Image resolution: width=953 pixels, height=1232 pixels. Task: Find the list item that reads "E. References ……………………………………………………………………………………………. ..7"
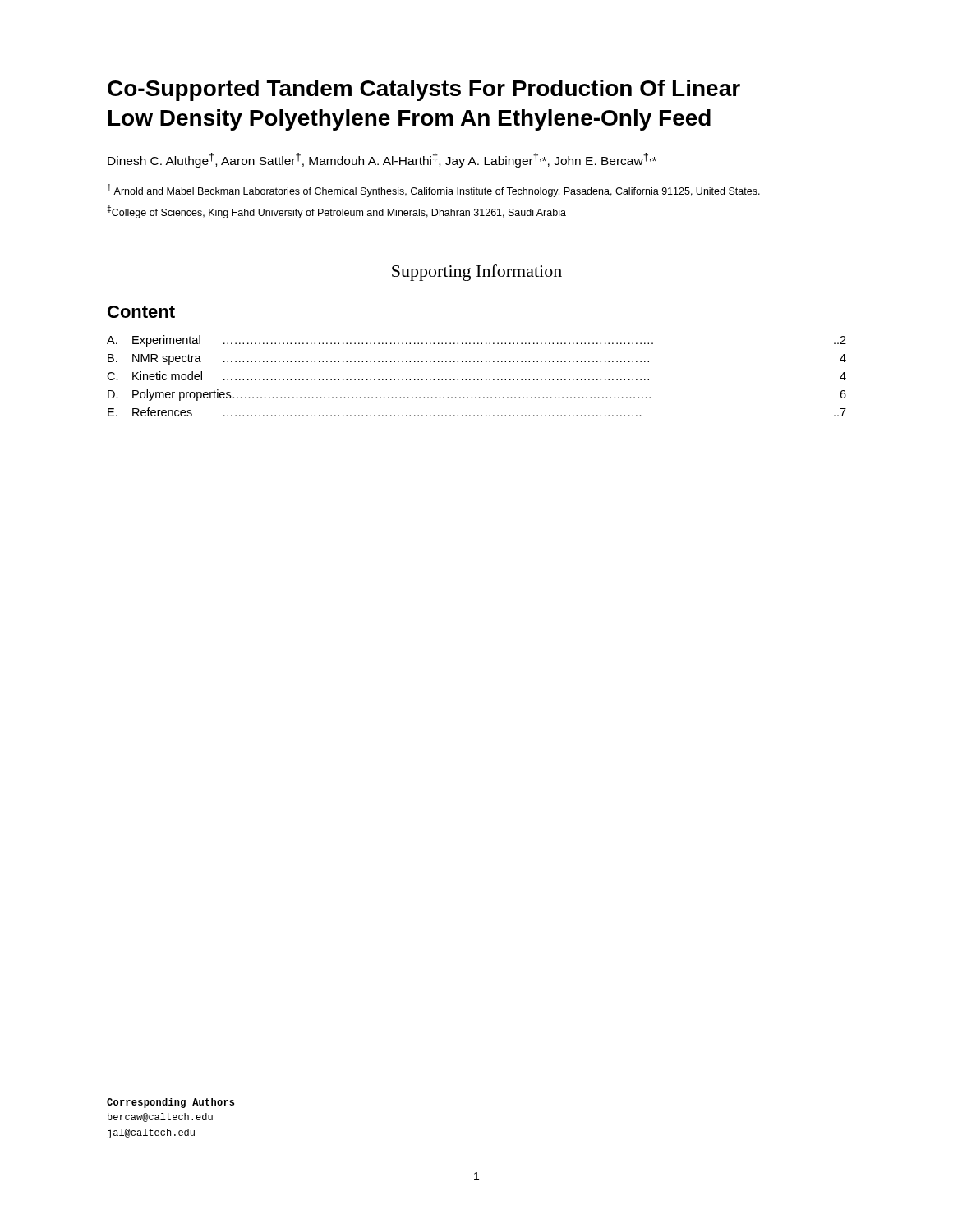pyautogui.click(x=476, y=412)
